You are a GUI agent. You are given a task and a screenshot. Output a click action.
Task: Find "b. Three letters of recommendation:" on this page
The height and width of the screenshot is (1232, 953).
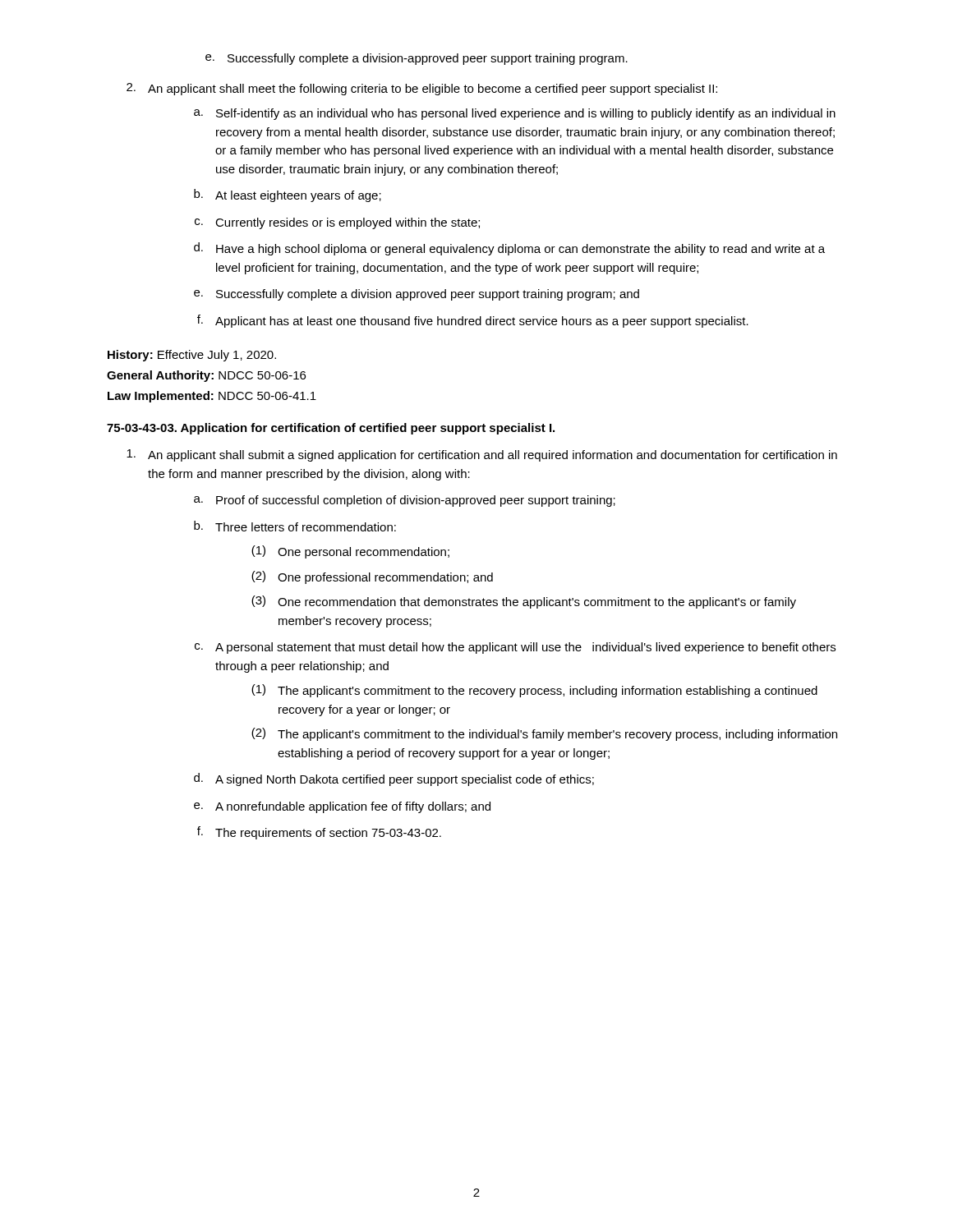pos(295,526)
